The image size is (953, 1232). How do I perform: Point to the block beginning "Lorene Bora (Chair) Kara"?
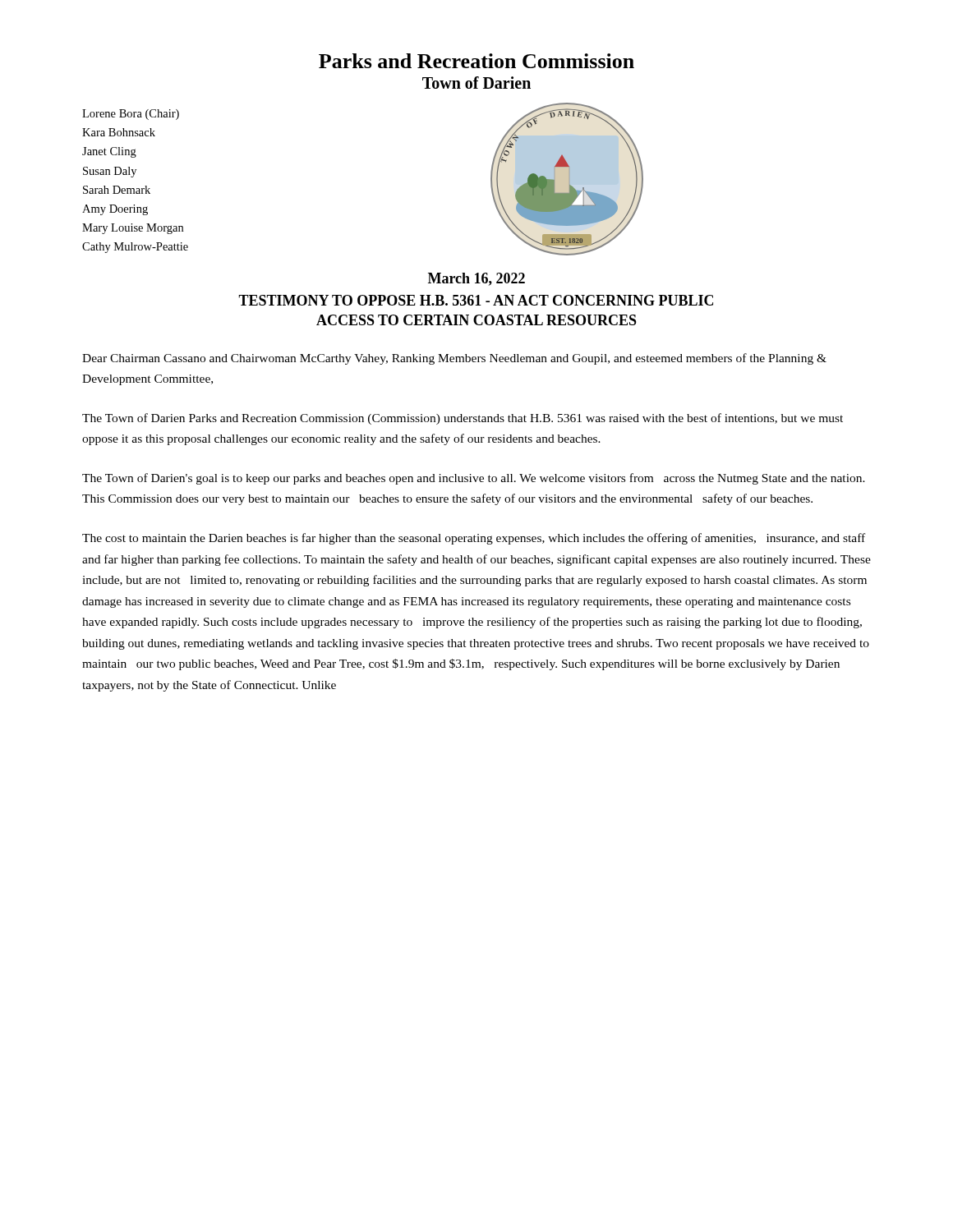pyautogui.click(x=135, y=180)
